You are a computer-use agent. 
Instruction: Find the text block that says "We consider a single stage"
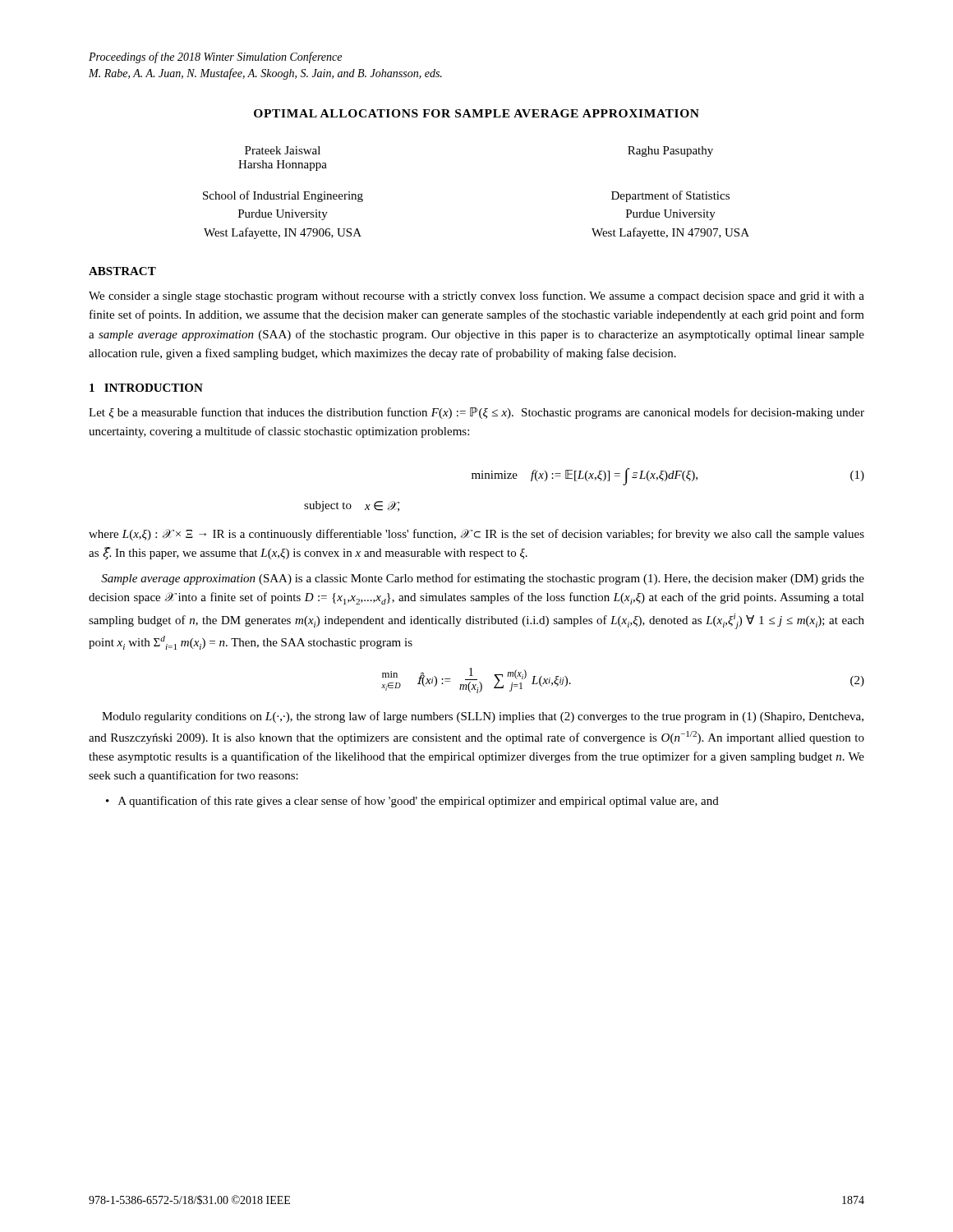click(476, 324)
